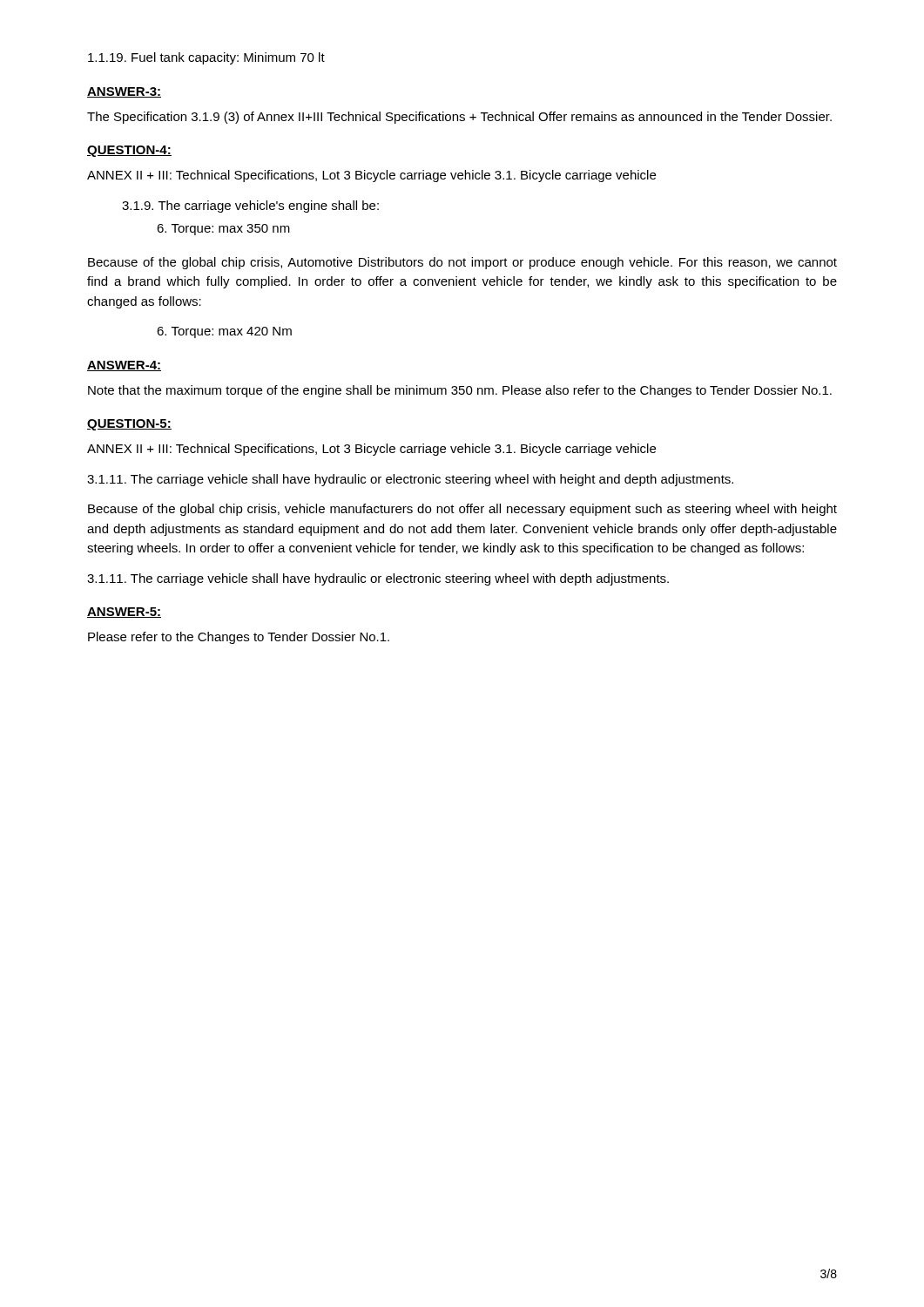Click on the text starting "1.19. Fuel tank capacity: Minimum 70"

206,57
